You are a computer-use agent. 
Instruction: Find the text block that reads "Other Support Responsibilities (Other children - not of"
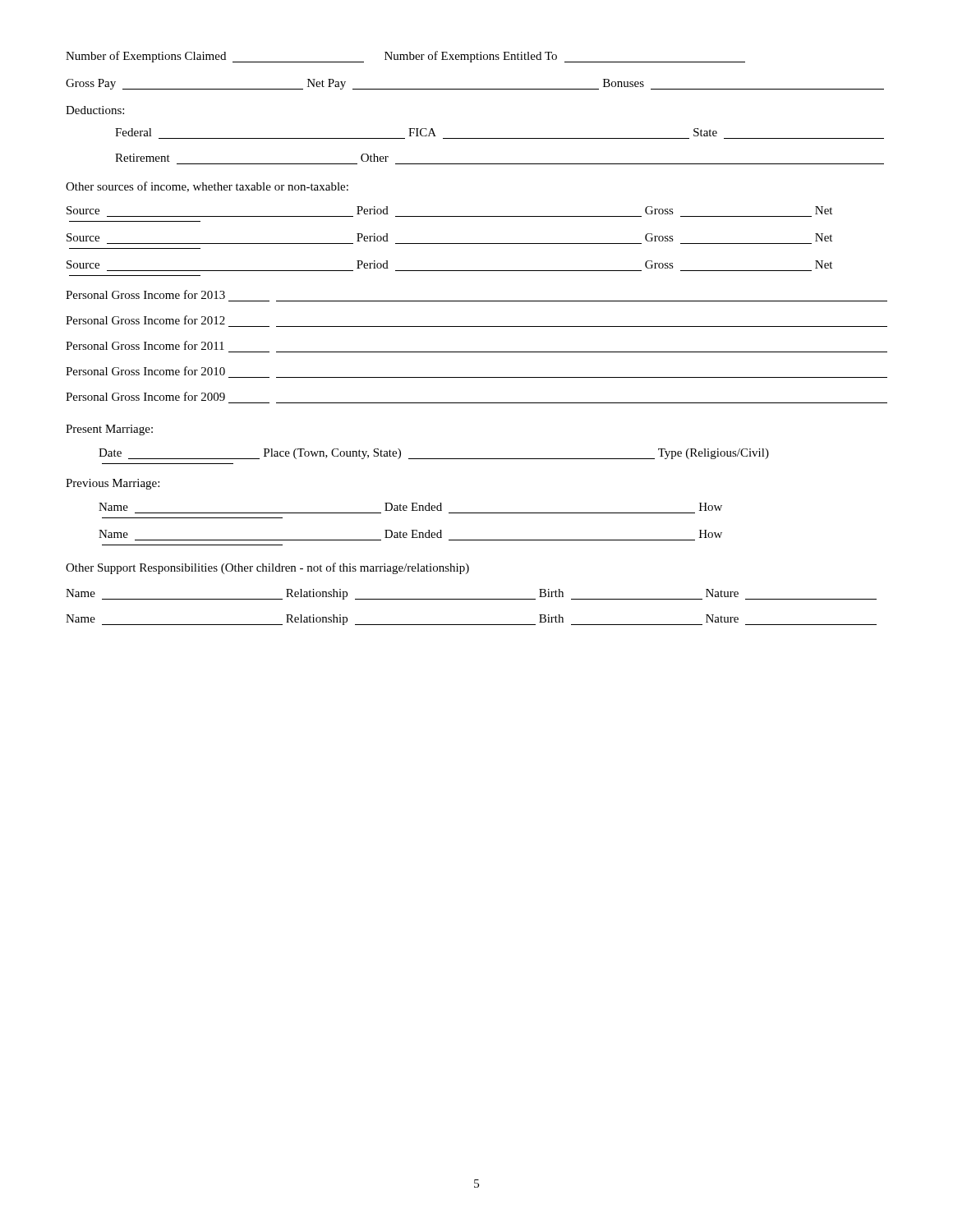tap(268, 568)
